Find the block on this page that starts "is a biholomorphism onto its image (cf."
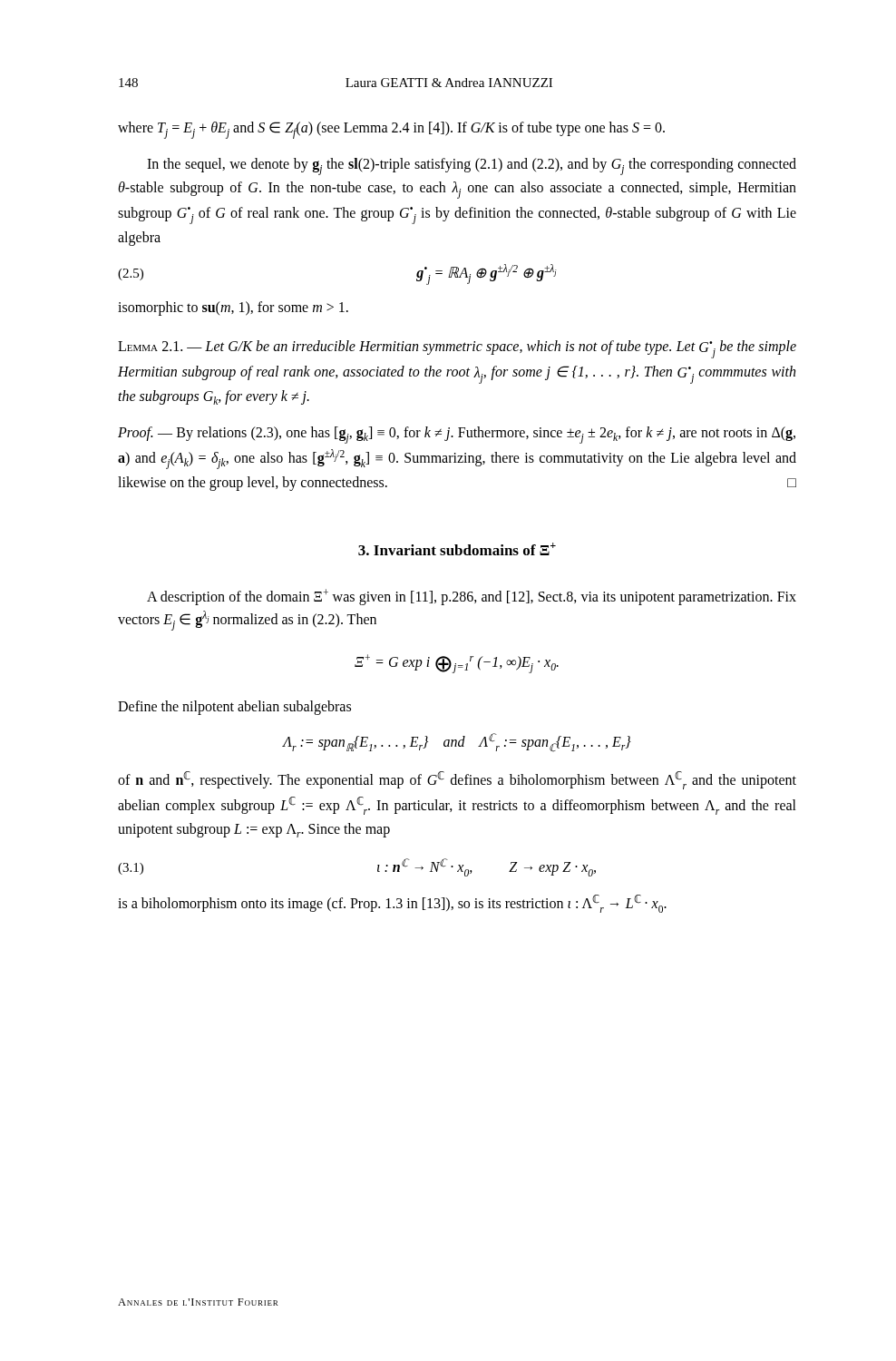The height and width of the screenshot is (1361, 896). 457,904
